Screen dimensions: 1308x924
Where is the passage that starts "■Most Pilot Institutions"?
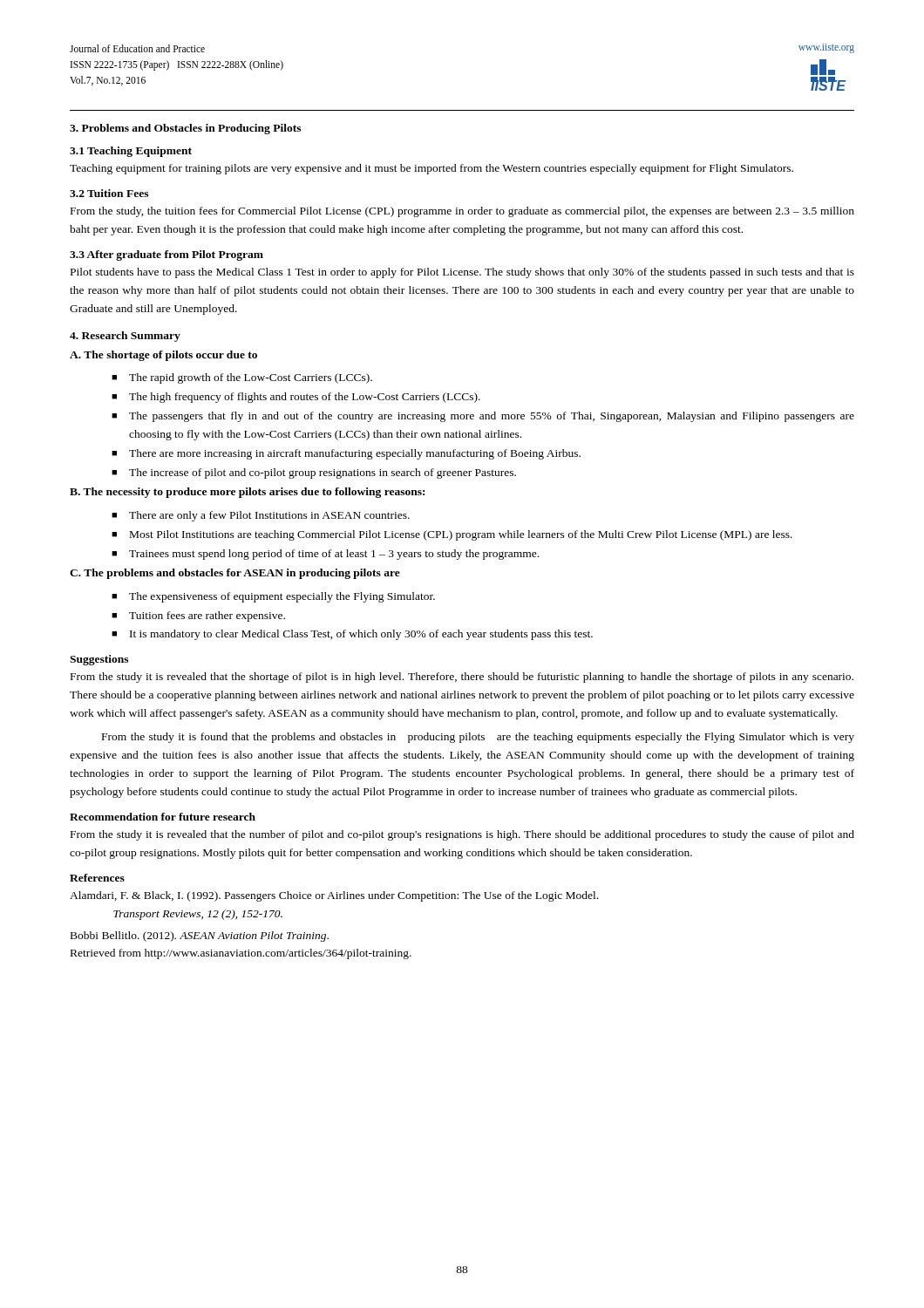(x=483, y=535)
